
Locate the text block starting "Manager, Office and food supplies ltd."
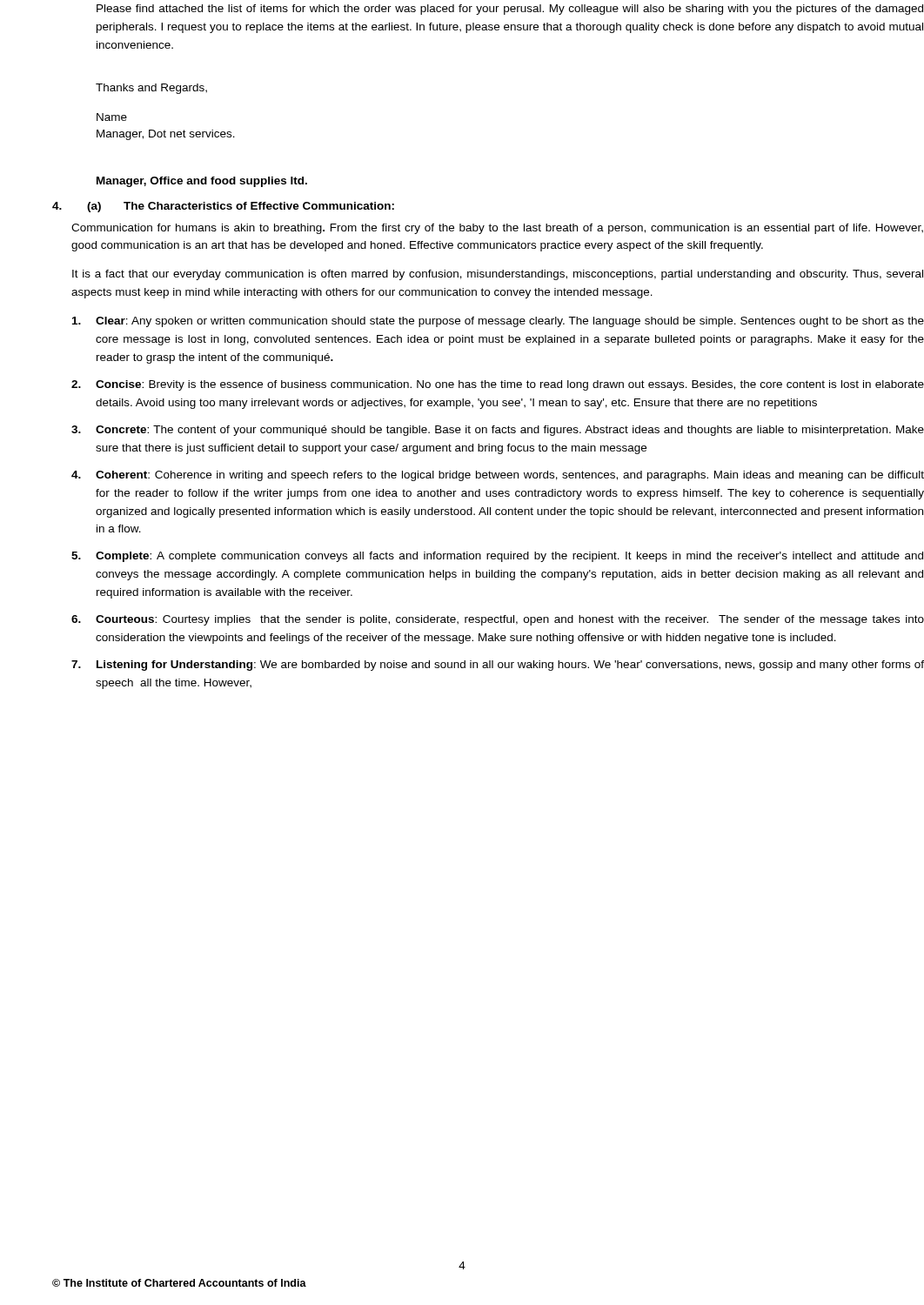click(x=202, y=180)
